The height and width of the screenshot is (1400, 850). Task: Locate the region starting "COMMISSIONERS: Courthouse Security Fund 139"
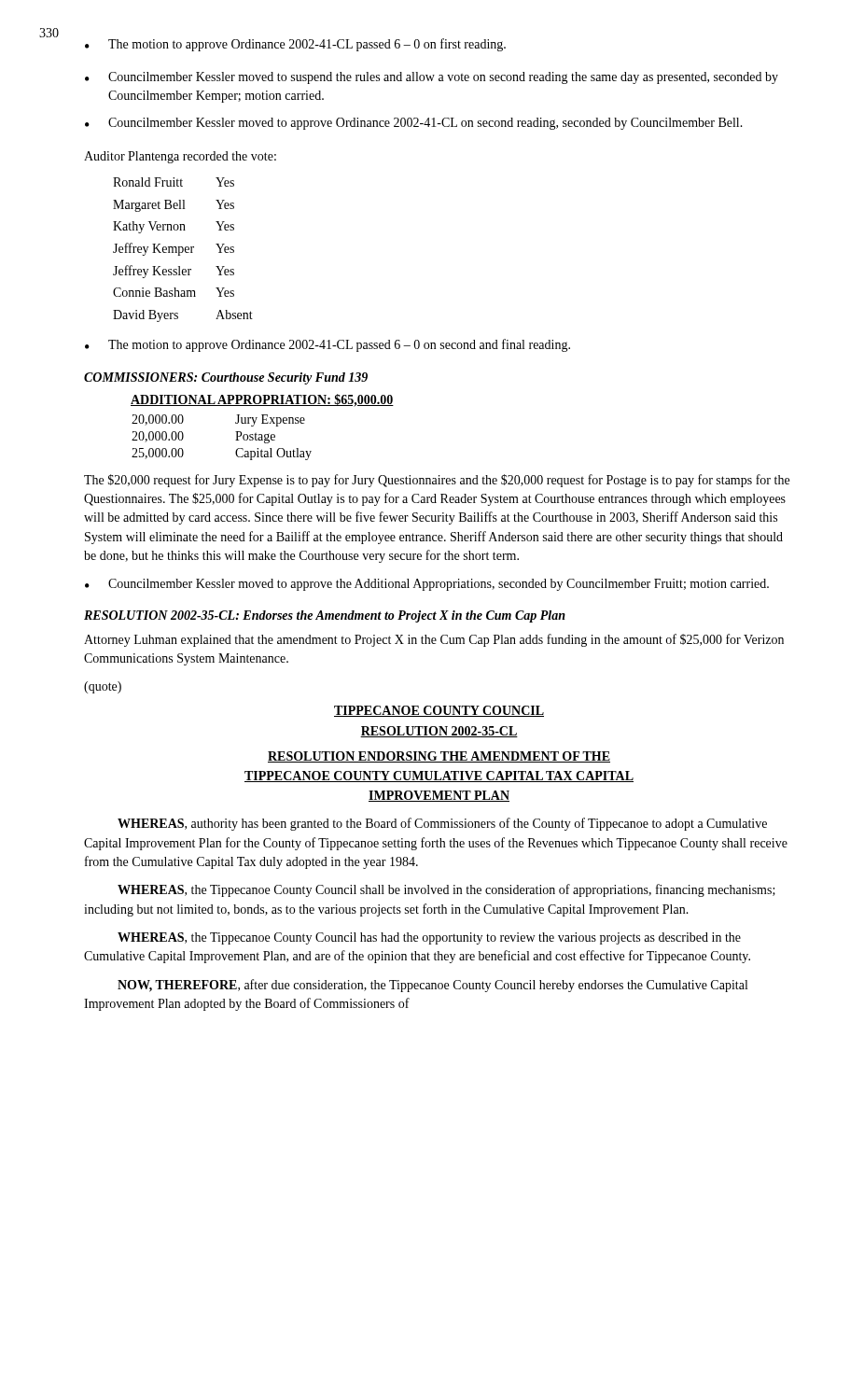[x=226, y=377]
